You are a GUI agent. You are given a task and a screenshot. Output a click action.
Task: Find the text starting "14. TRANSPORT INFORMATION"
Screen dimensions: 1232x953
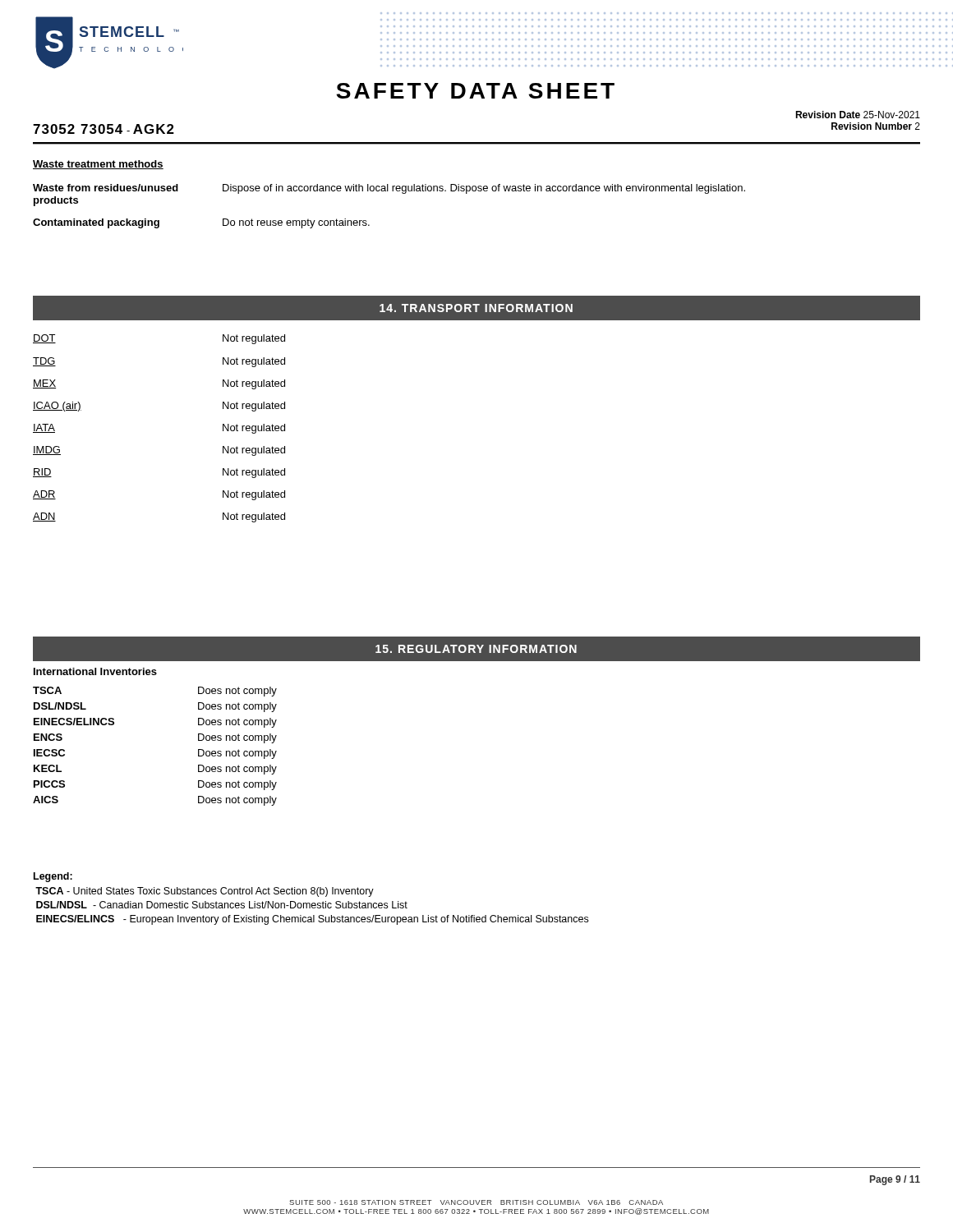[x=476, y=308]
